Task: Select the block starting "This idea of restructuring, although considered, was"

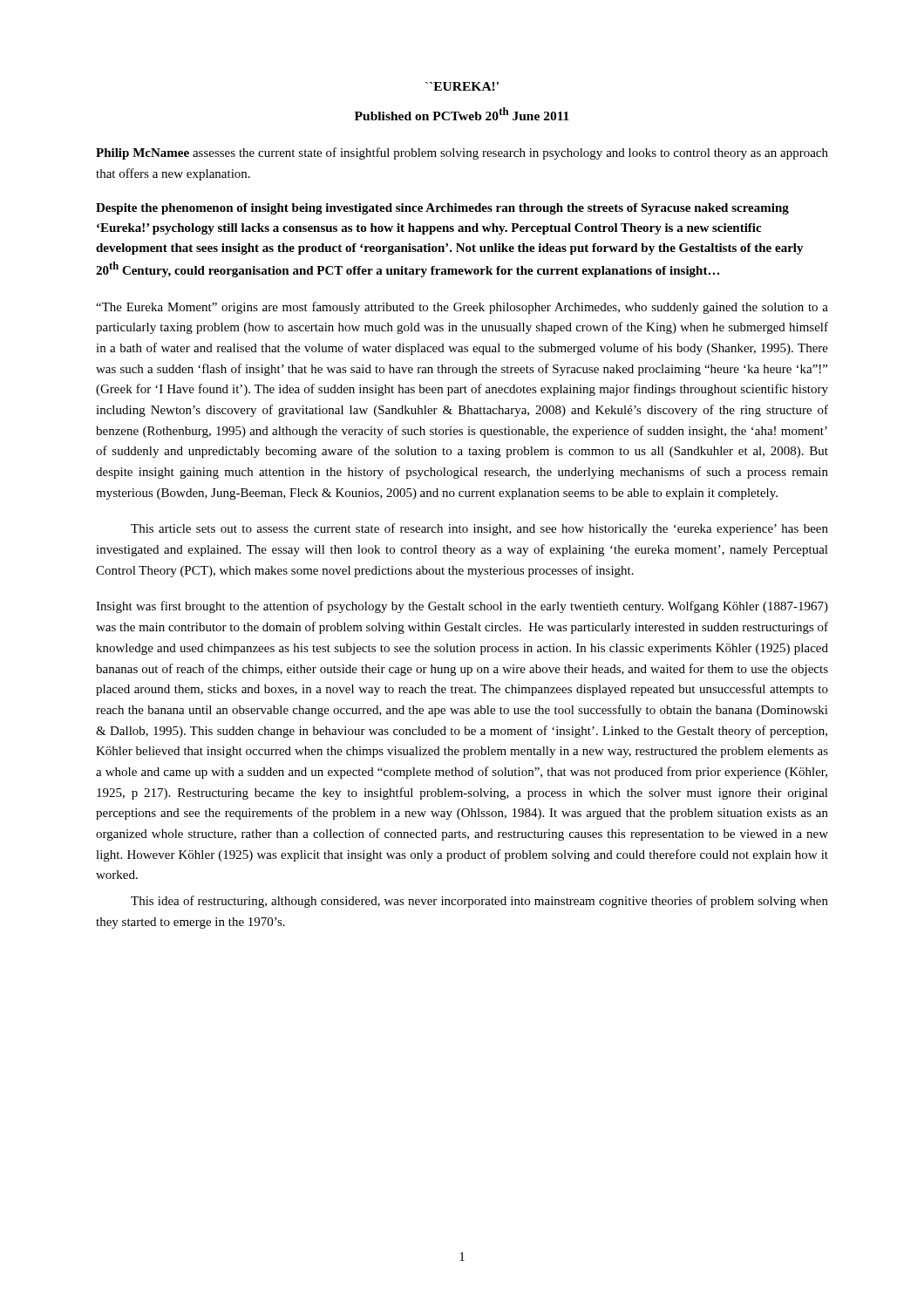Action: tap(462, 911)
